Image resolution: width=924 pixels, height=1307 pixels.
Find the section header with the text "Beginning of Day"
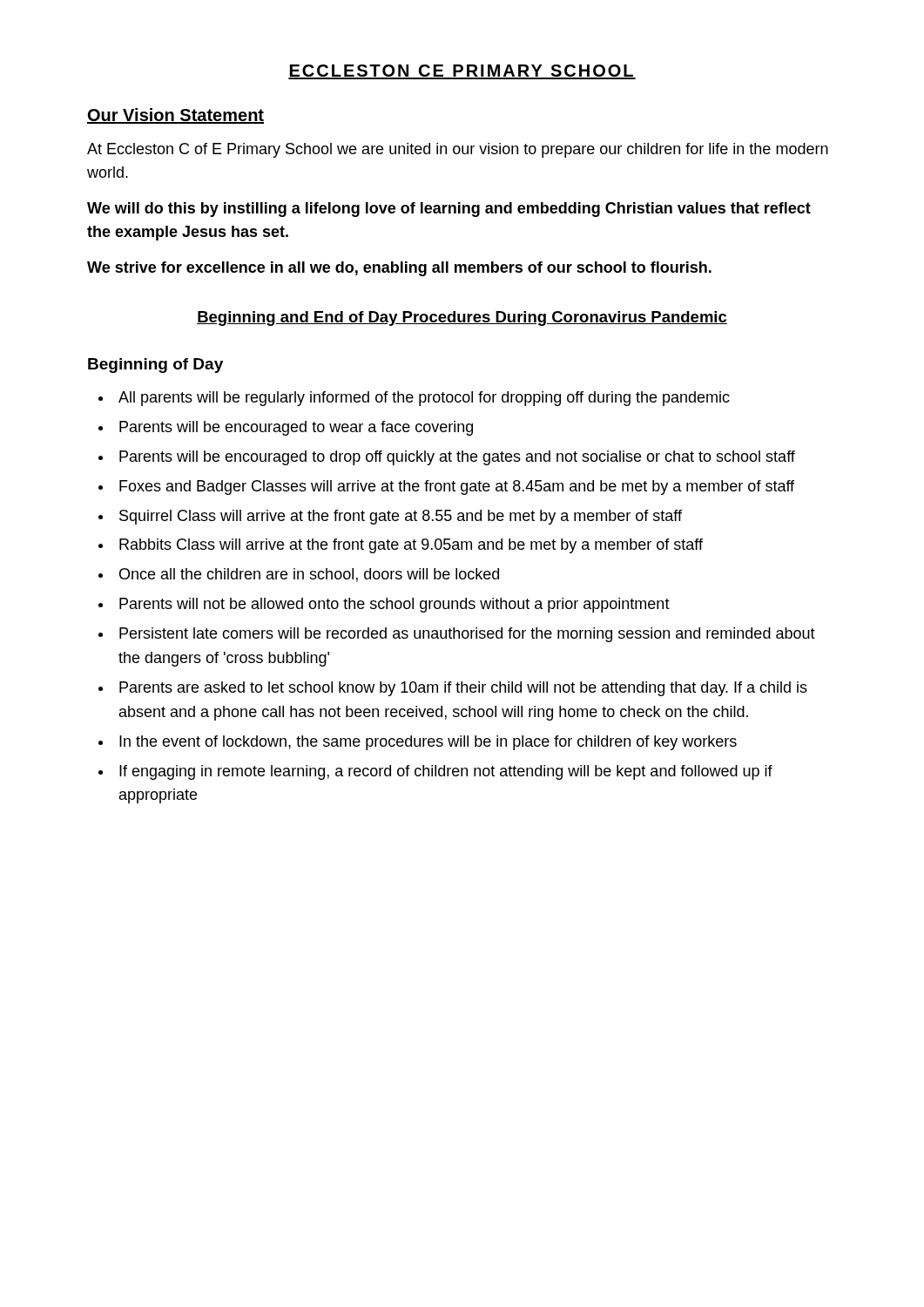tap(155, 364)
